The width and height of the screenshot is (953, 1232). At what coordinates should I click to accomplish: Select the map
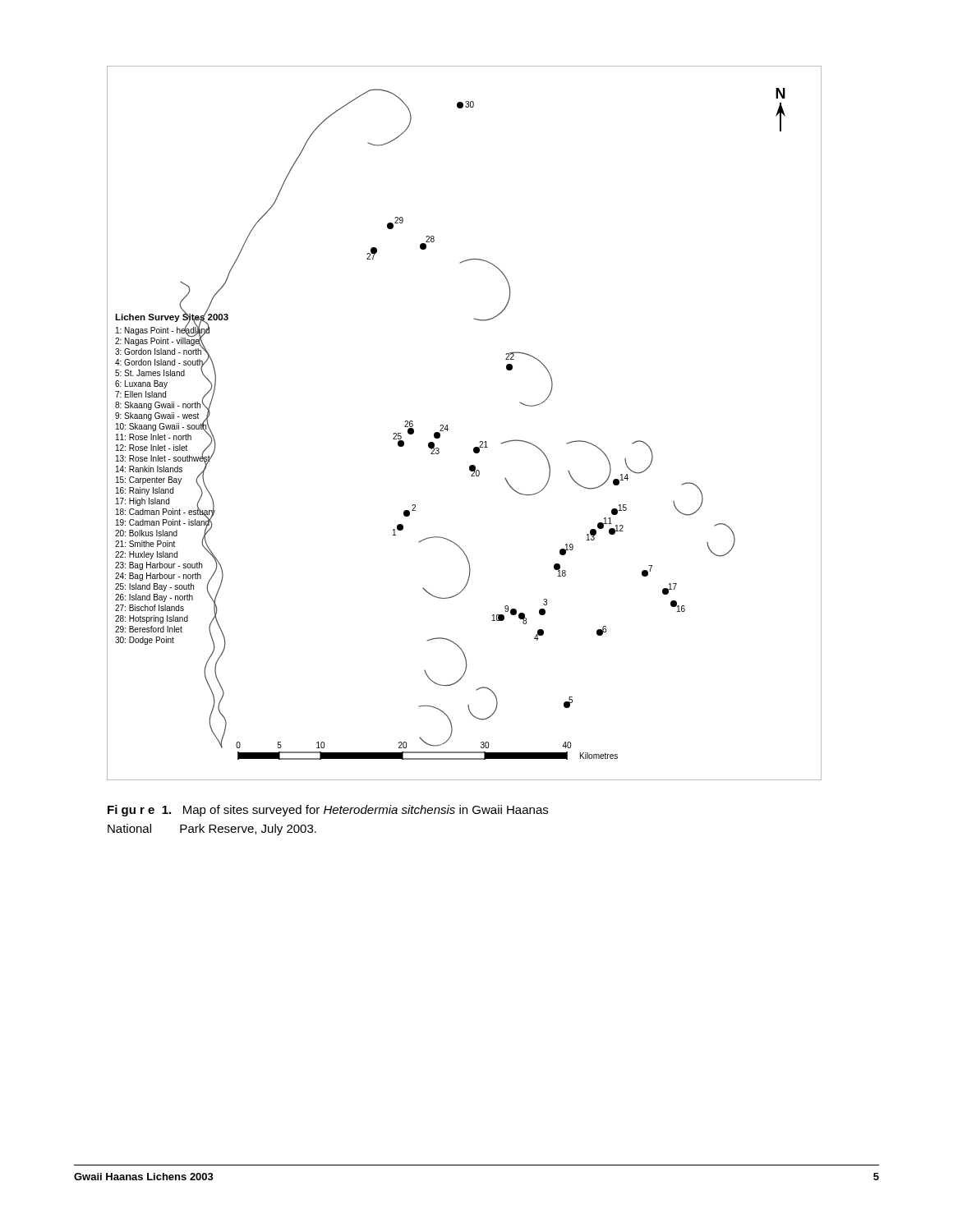[464, 423]
